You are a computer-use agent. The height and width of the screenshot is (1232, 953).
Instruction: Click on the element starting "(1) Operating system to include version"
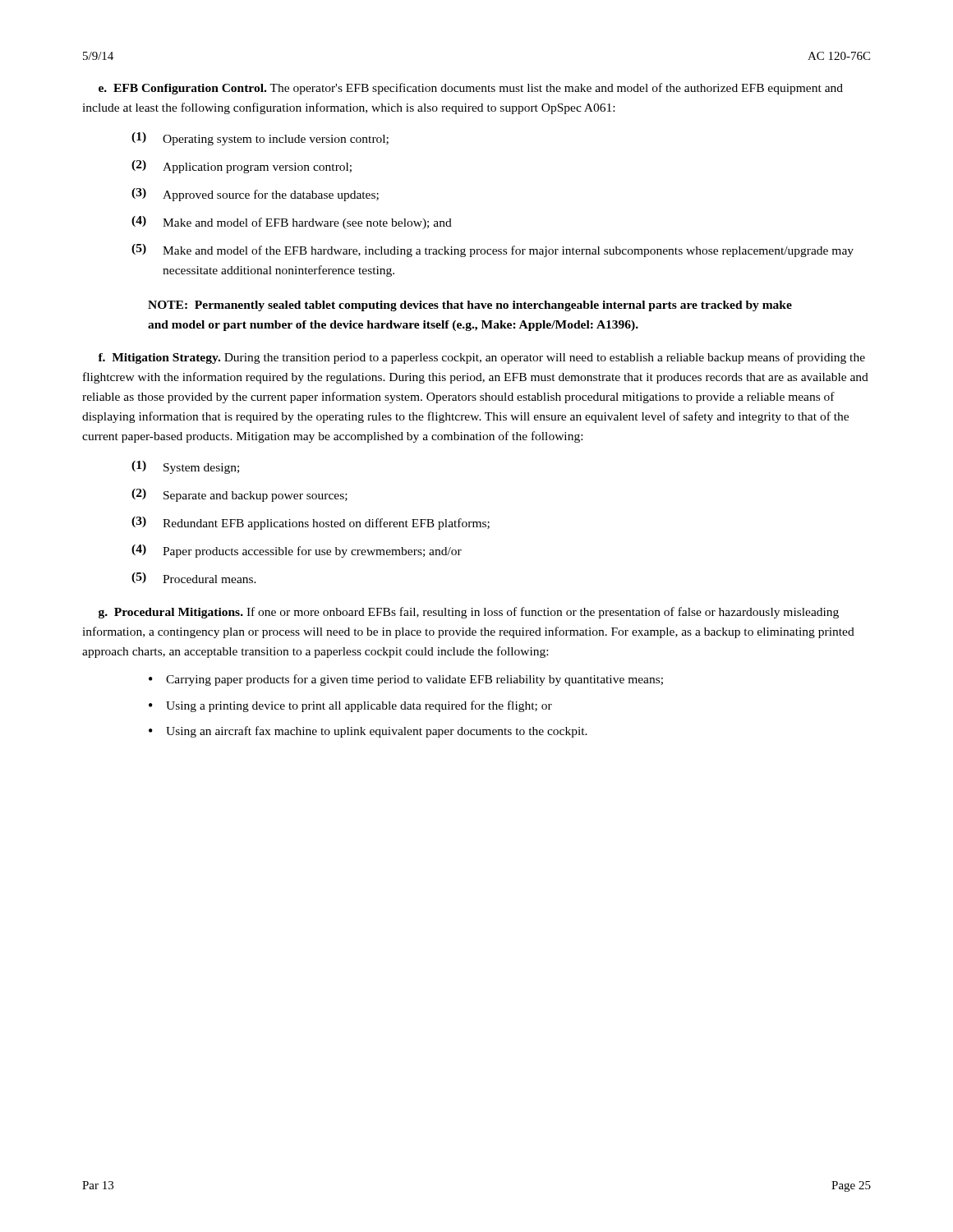260,139
